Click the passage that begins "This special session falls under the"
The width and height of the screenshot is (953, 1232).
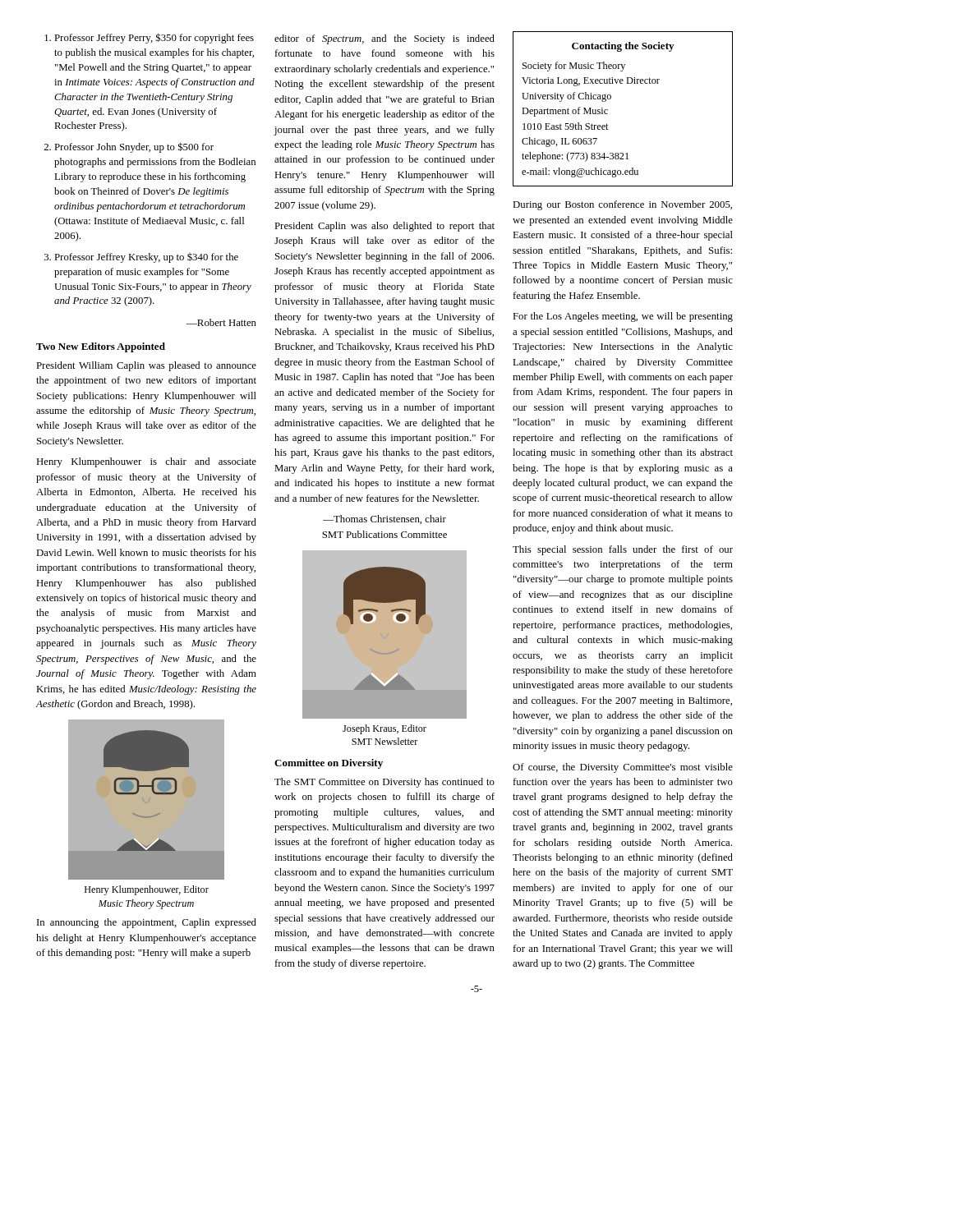623,648
